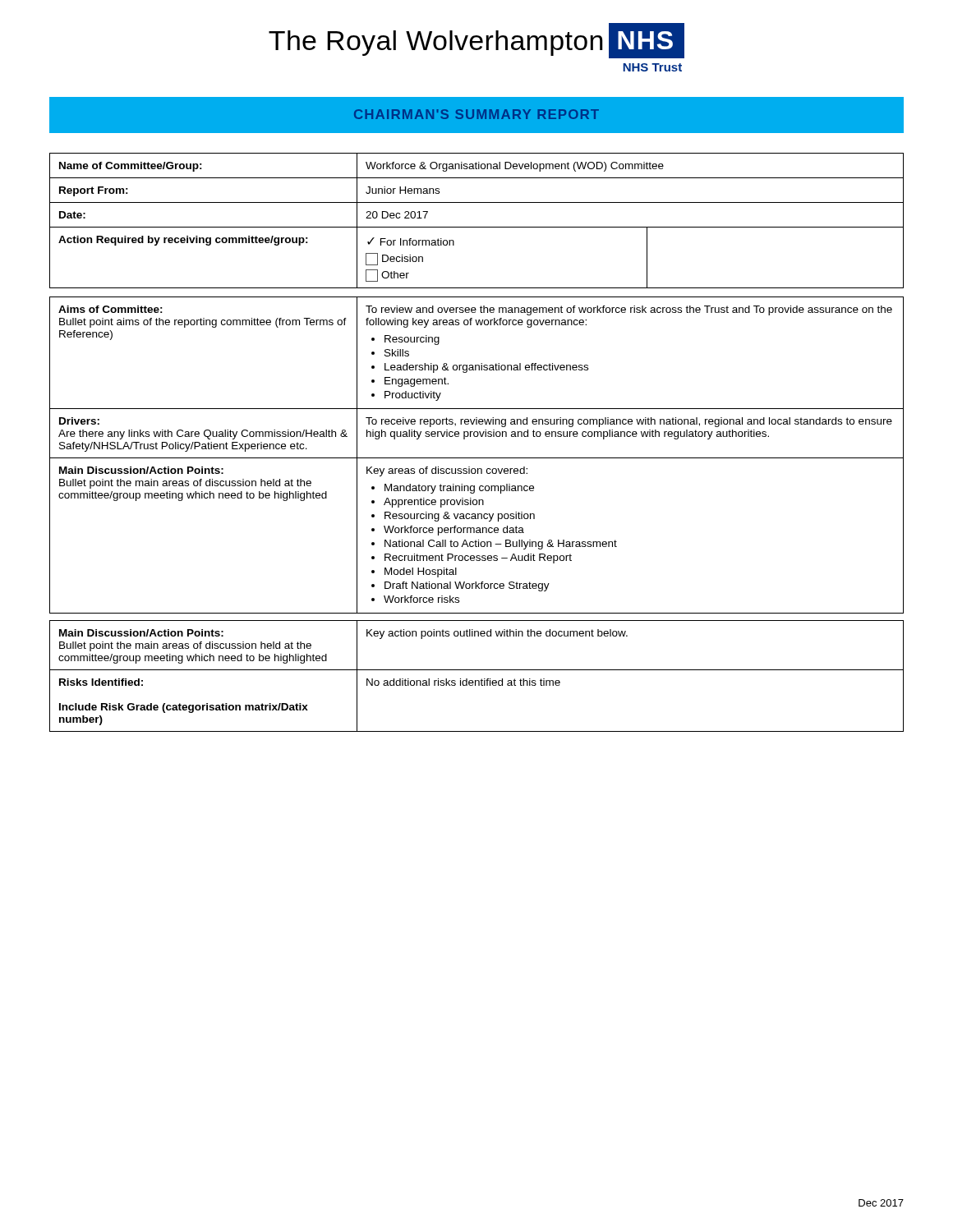Image resolution: width=953 pixels, height=1232 pixels.
Task: Point to the text block starting "CHAIRMAN'S SUMMARY REPORT"
Action: (x=476, y=115)
